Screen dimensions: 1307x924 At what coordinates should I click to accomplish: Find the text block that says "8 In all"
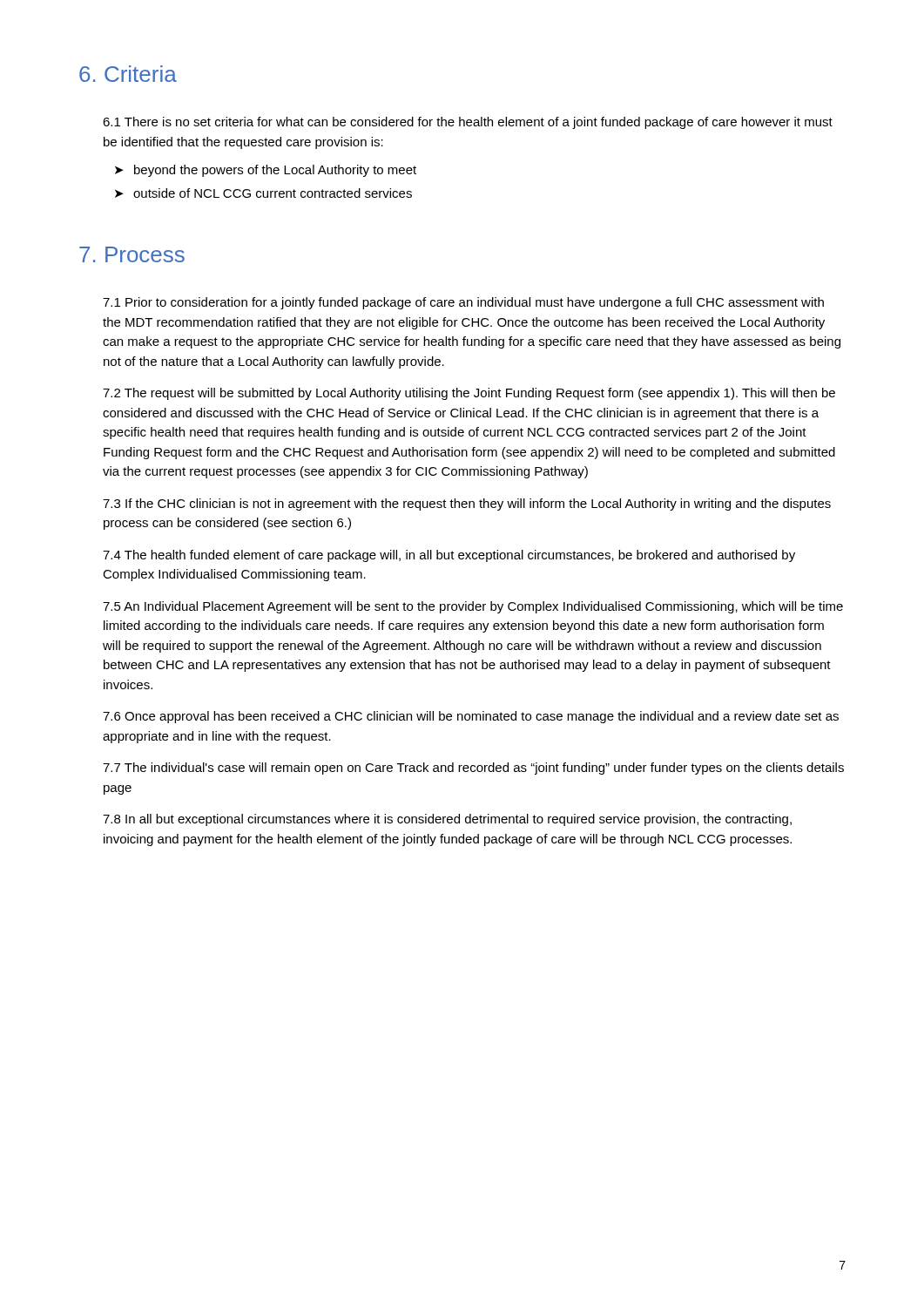click(x=448, y=828)
